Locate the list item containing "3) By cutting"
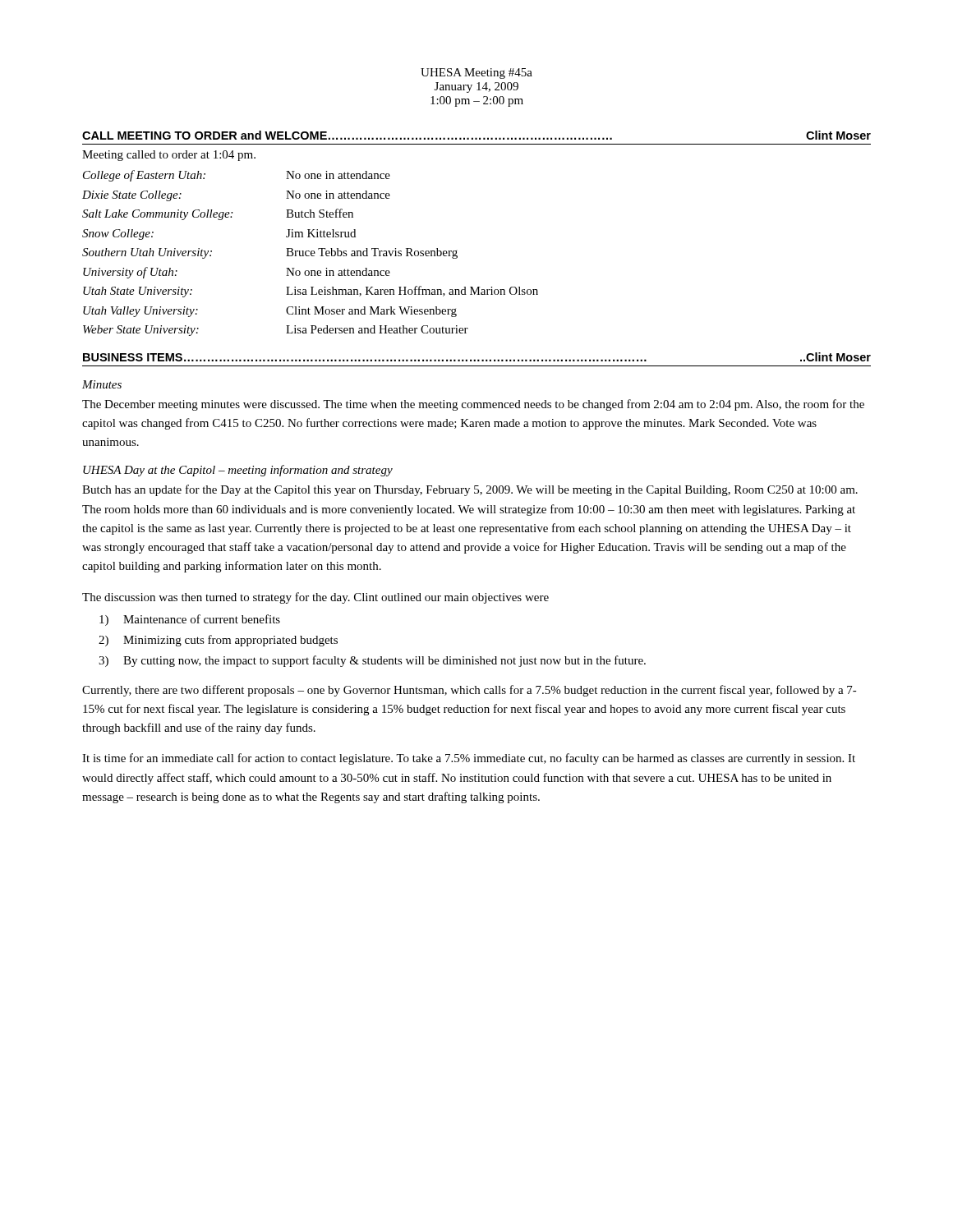 [x=372, y=661]
